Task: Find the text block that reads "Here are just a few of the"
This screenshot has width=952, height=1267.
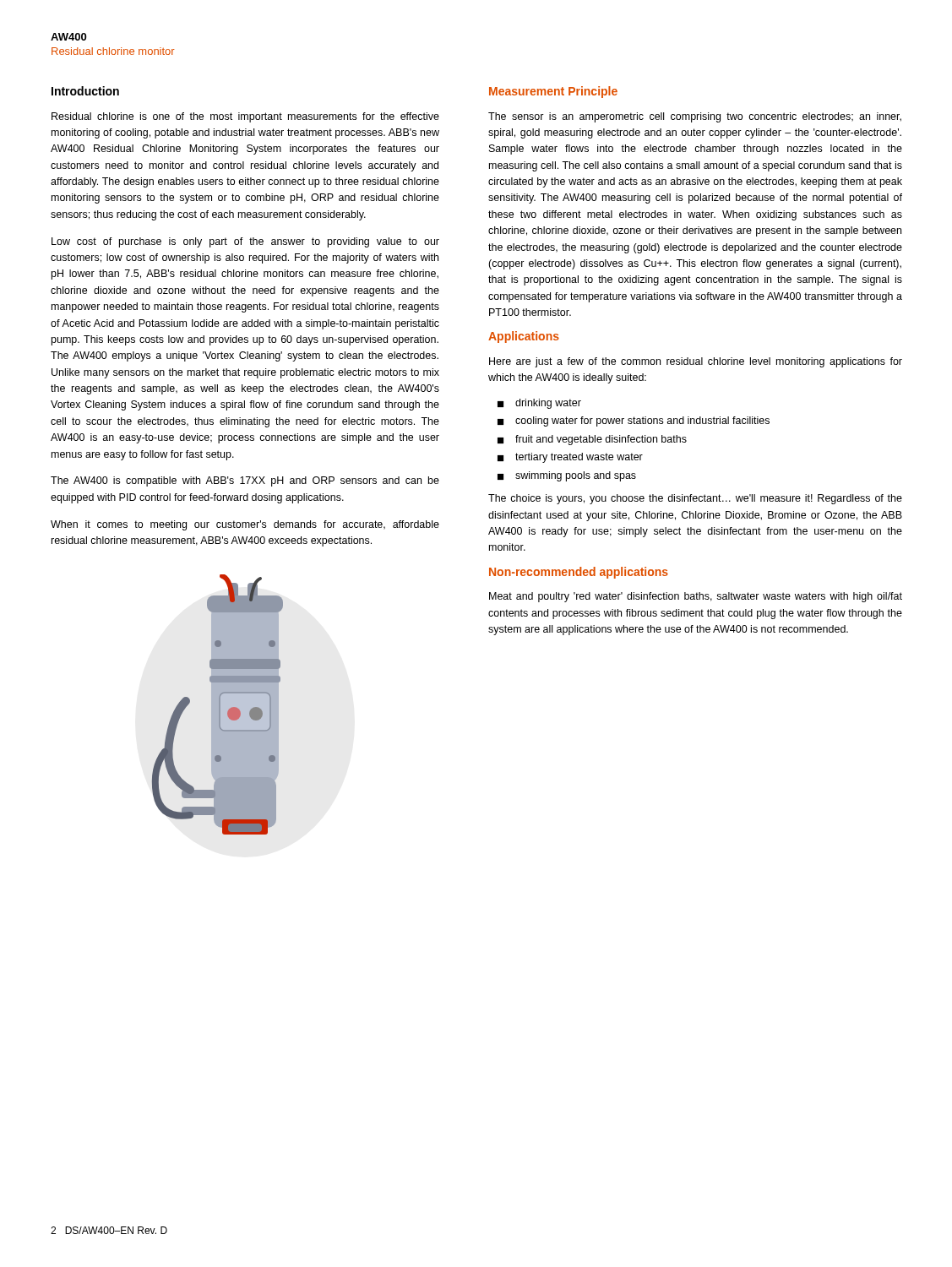Action: [x=695, y=370]
